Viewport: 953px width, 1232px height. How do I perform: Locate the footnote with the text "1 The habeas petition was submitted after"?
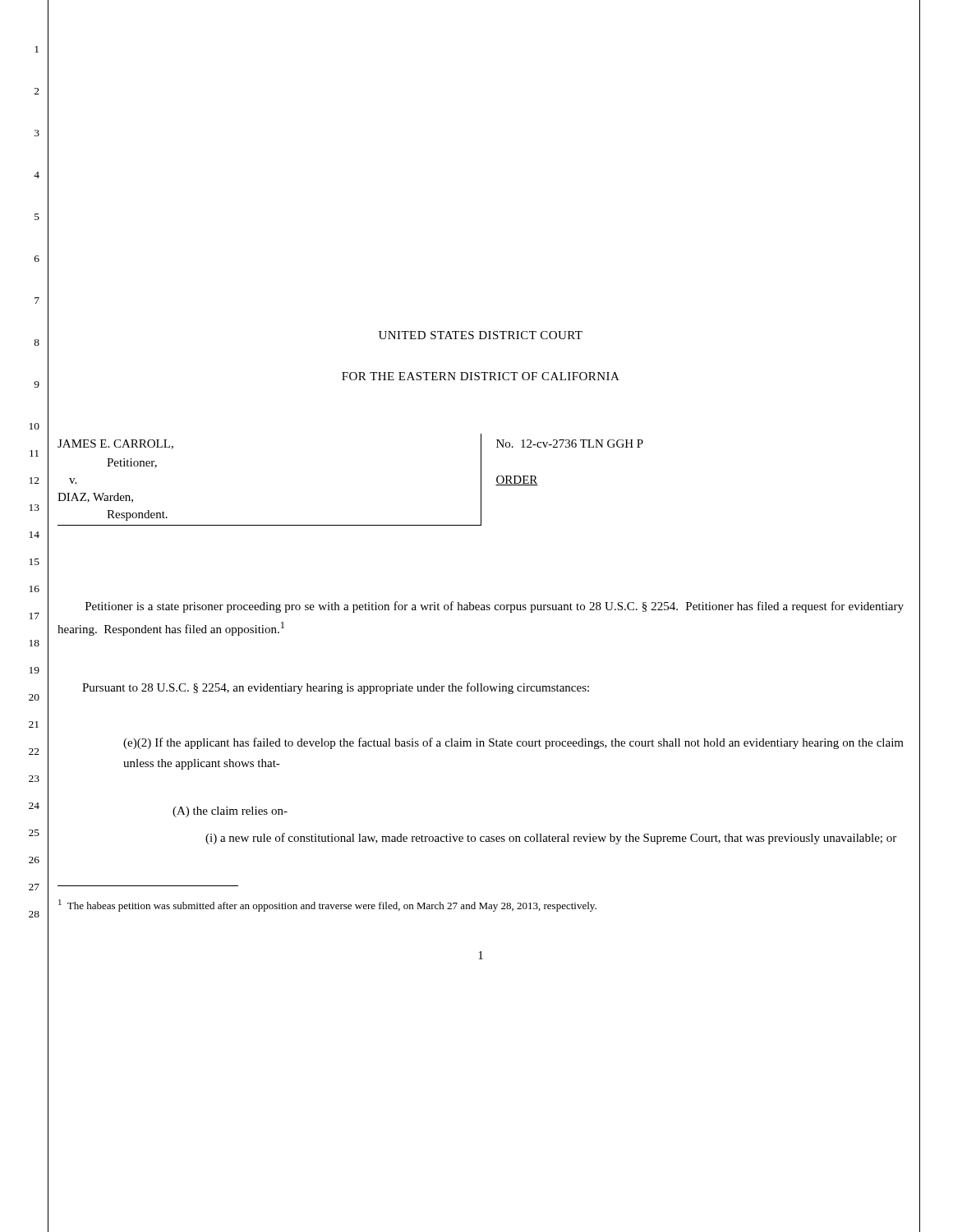327,904
